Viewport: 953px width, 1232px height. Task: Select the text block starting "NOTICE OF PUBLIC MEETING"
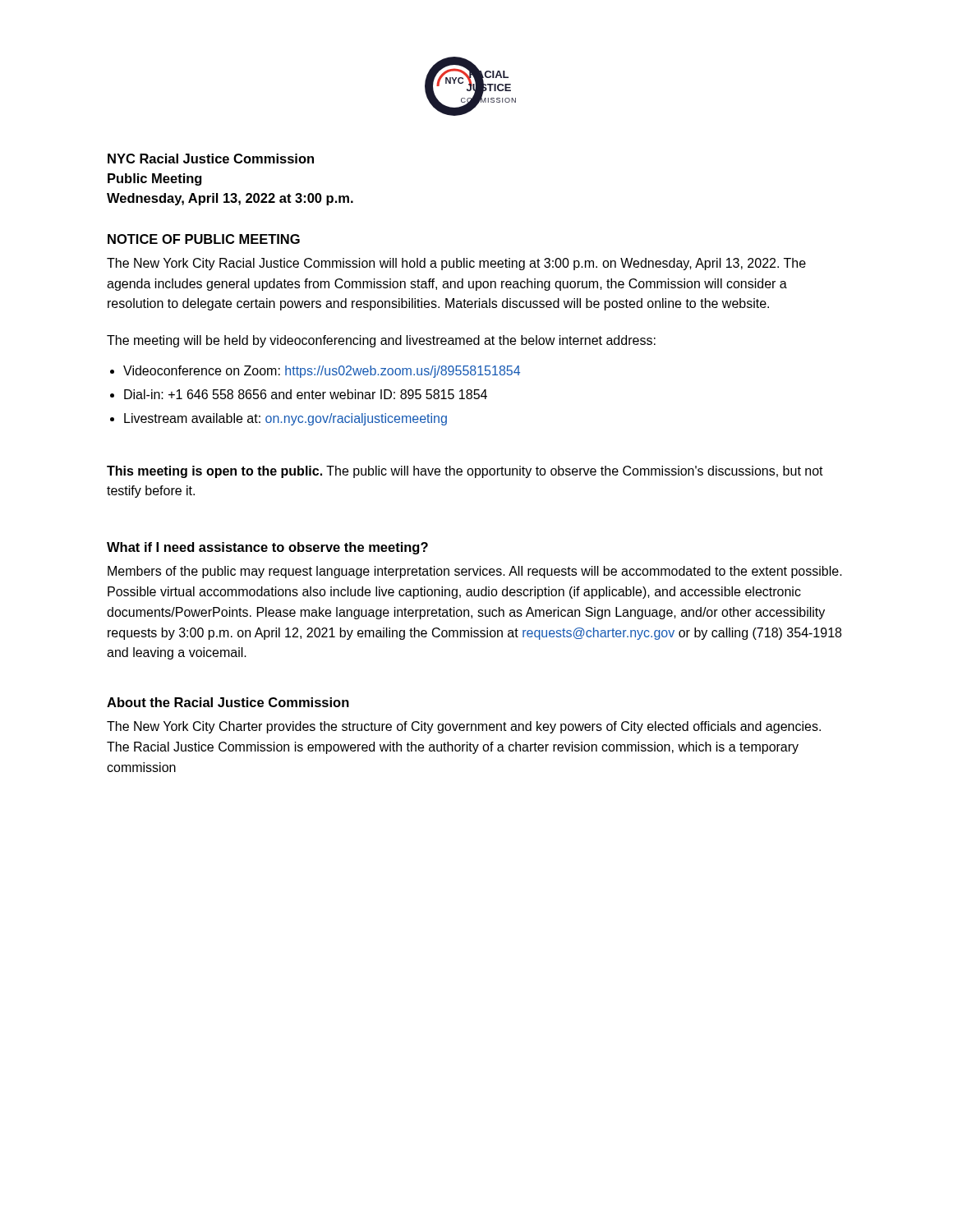point(204,239)
